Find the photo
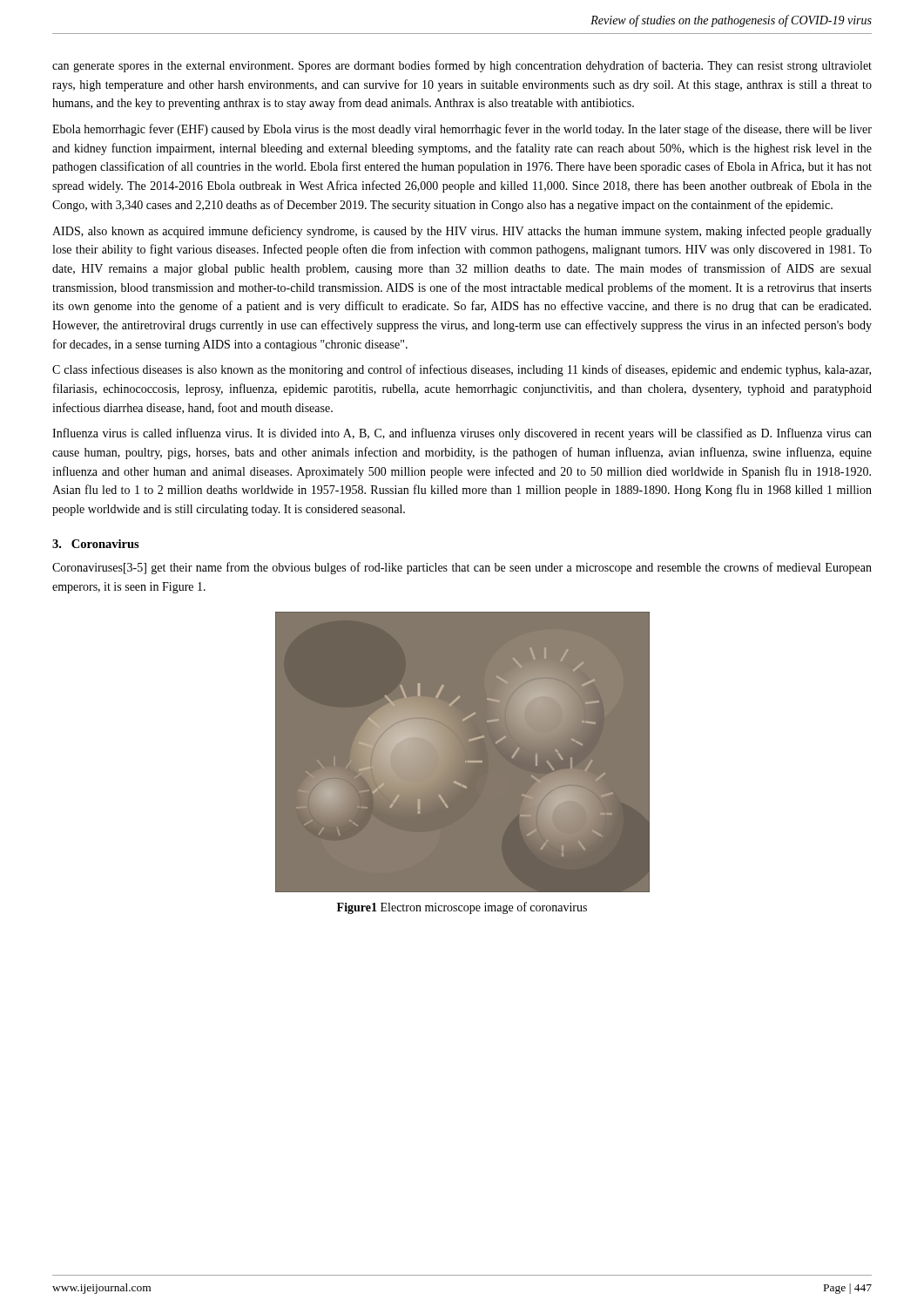Image resolution: width=924 pixels, height=1307 pixels. coord(462,754)
